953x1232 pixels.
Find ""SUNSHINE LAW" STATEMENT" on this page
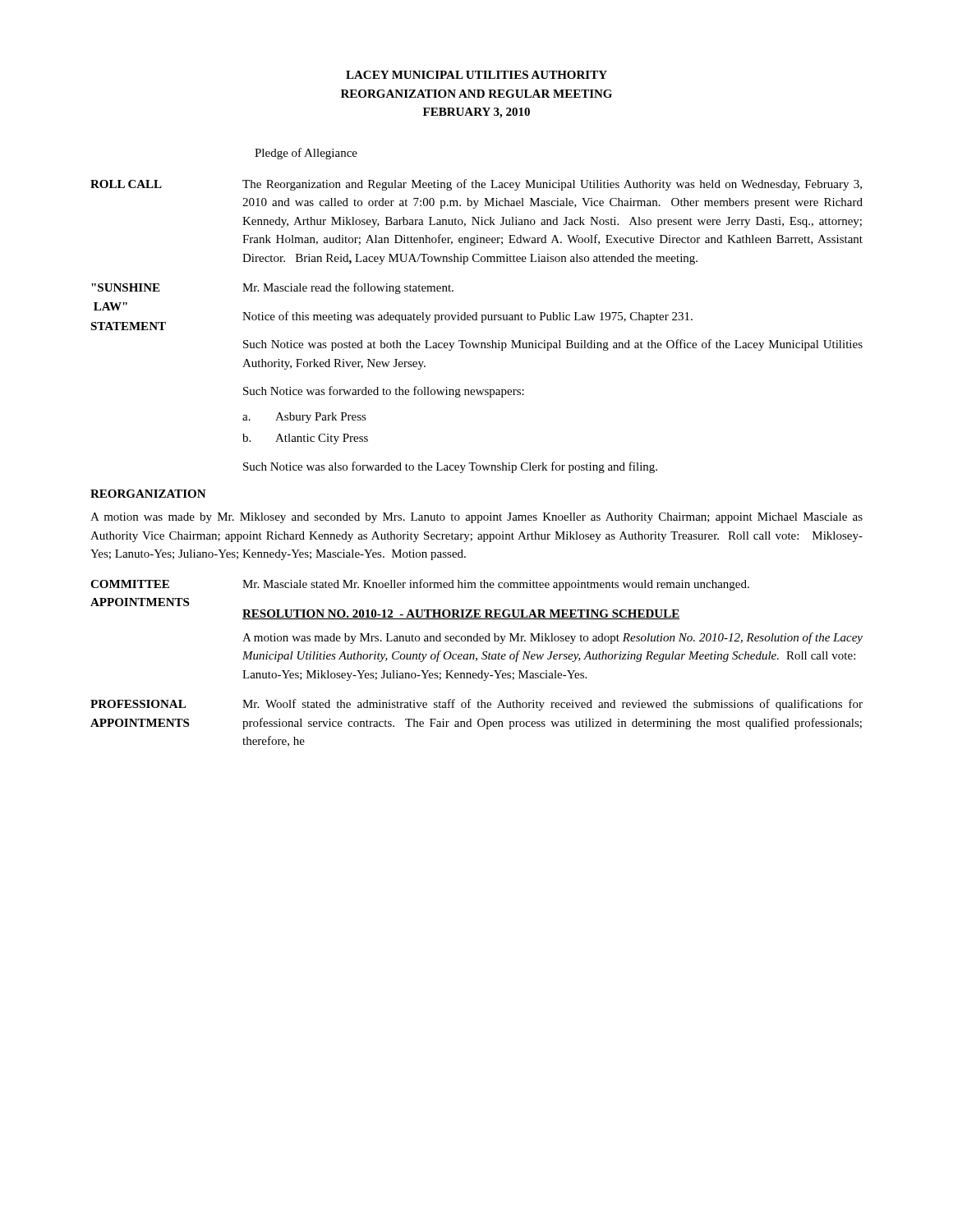(x=125, y=287)
